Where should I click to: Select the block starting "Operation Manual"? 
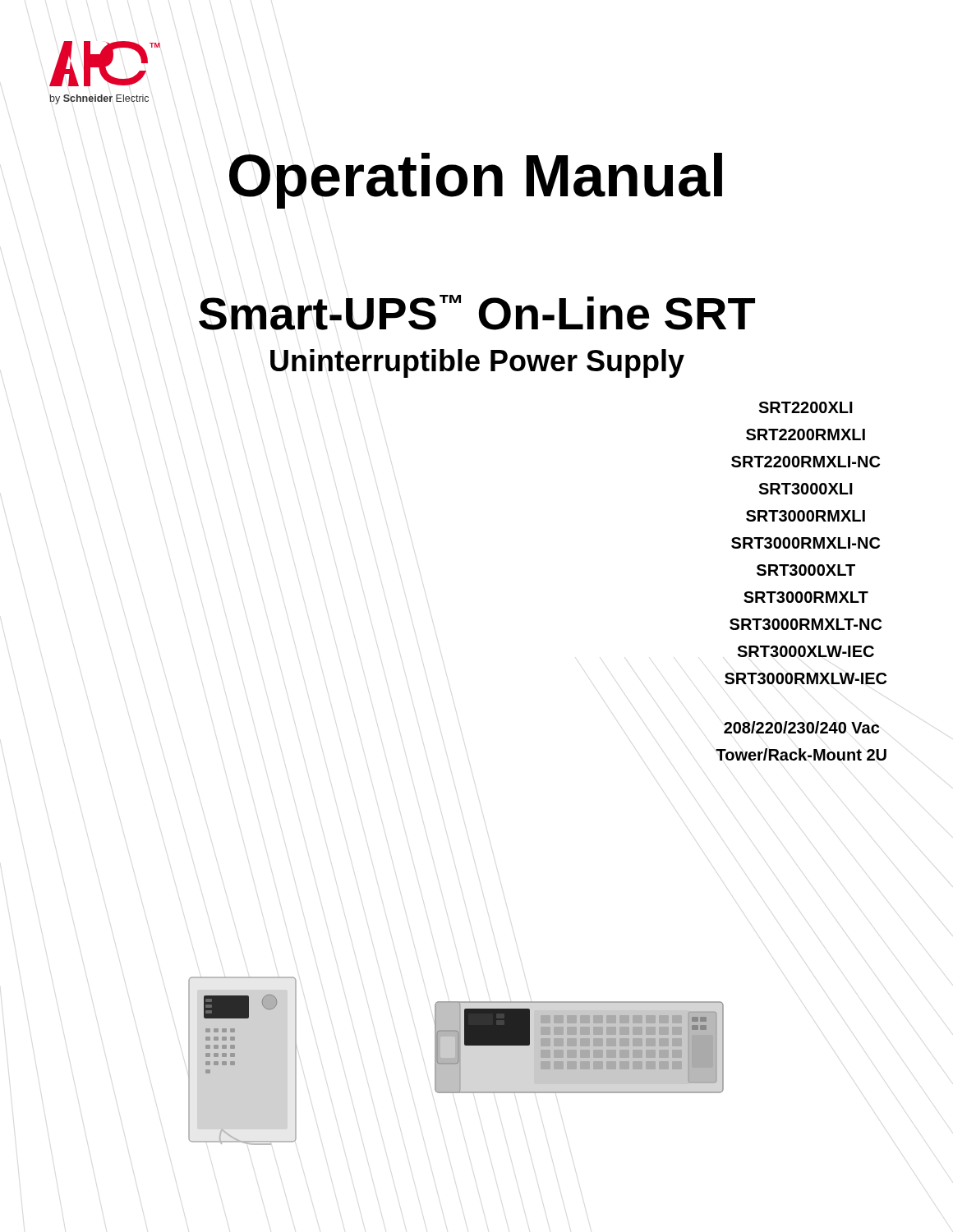pyautogui.click(x=476, y=176)
